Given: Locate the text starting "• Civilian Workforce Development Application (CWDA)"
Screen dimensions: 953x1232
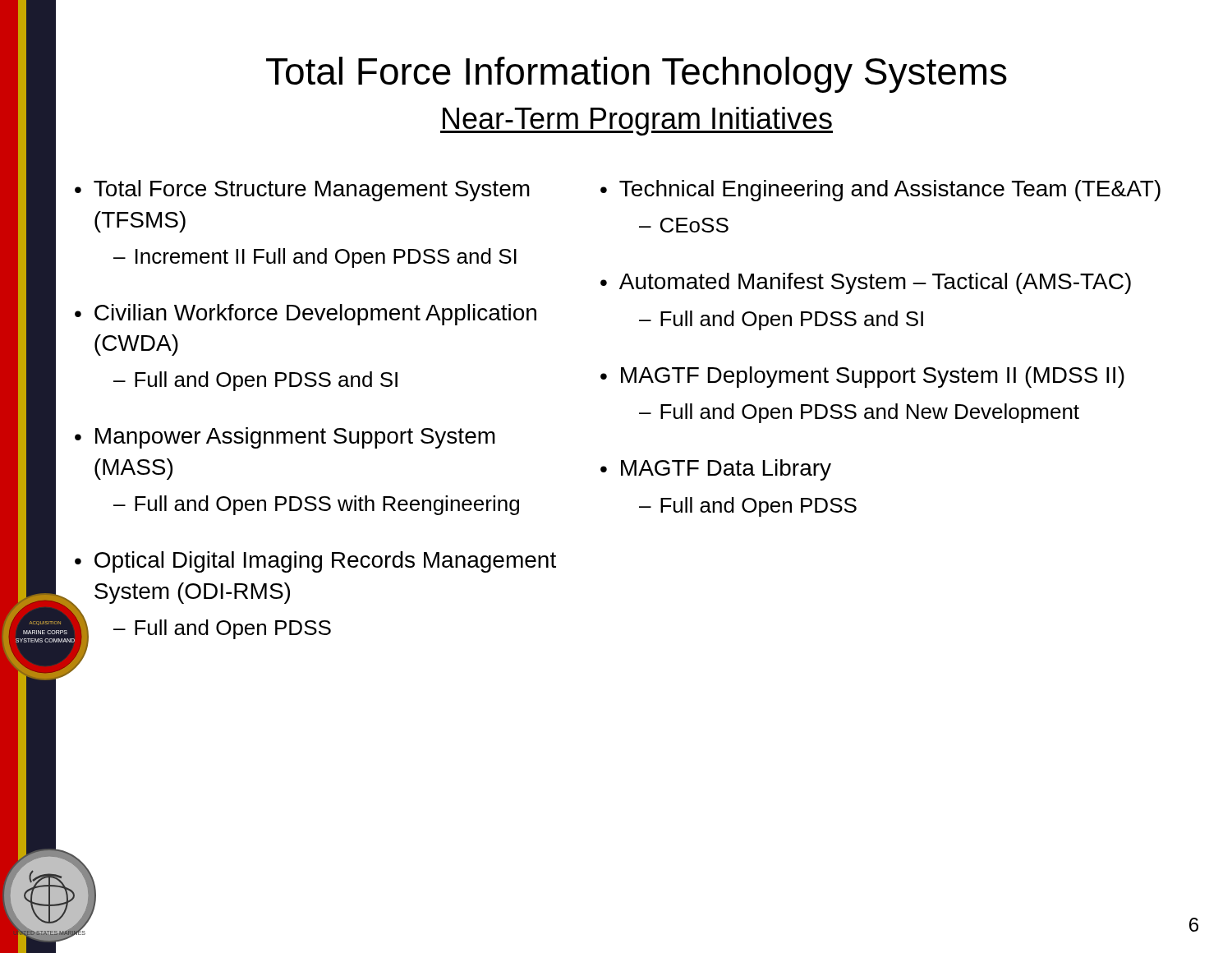Looking at the screenshot, I should tap(306, 315).
